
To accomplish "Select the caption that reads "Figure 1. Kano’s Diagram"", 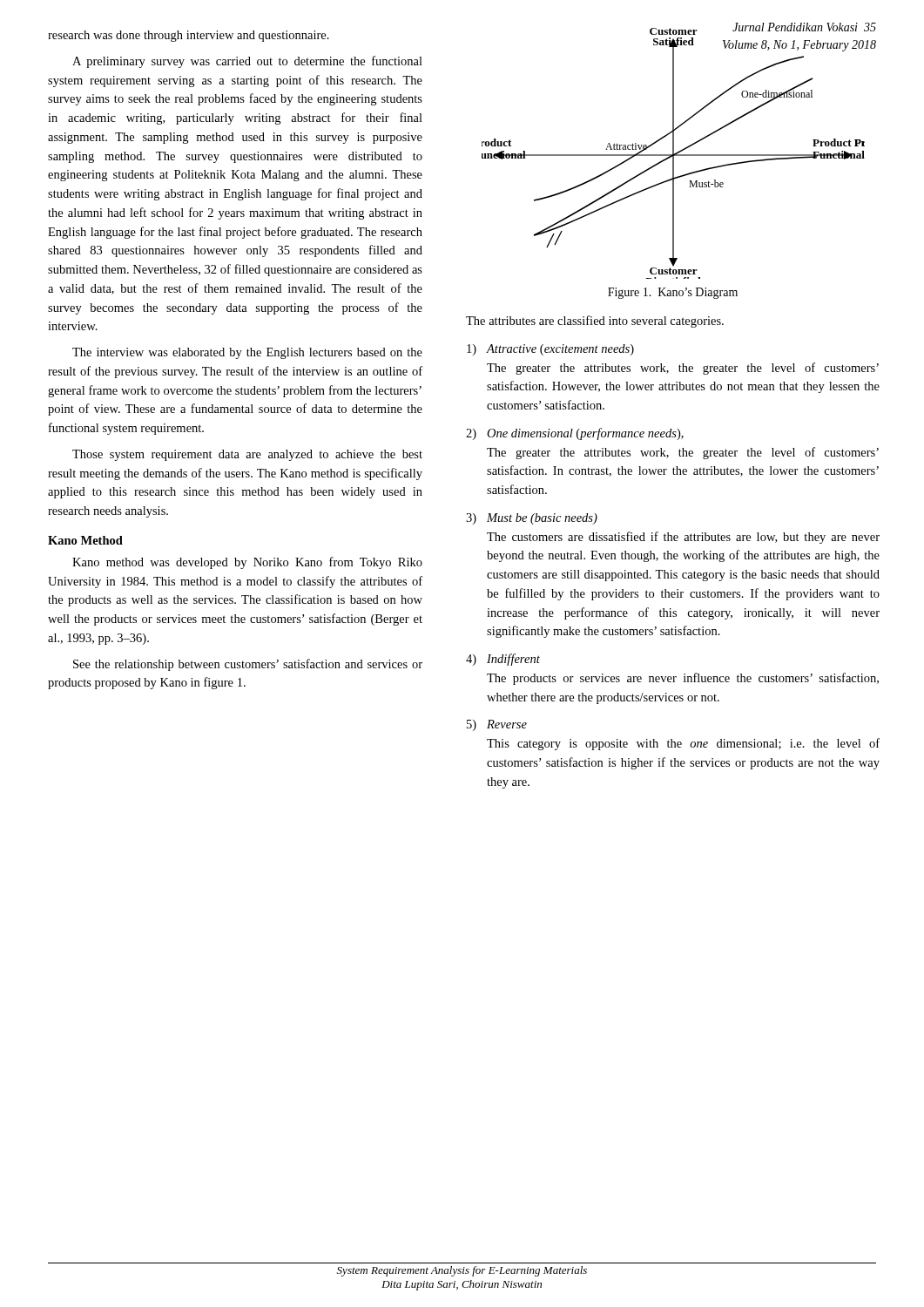I will point(673,292).
